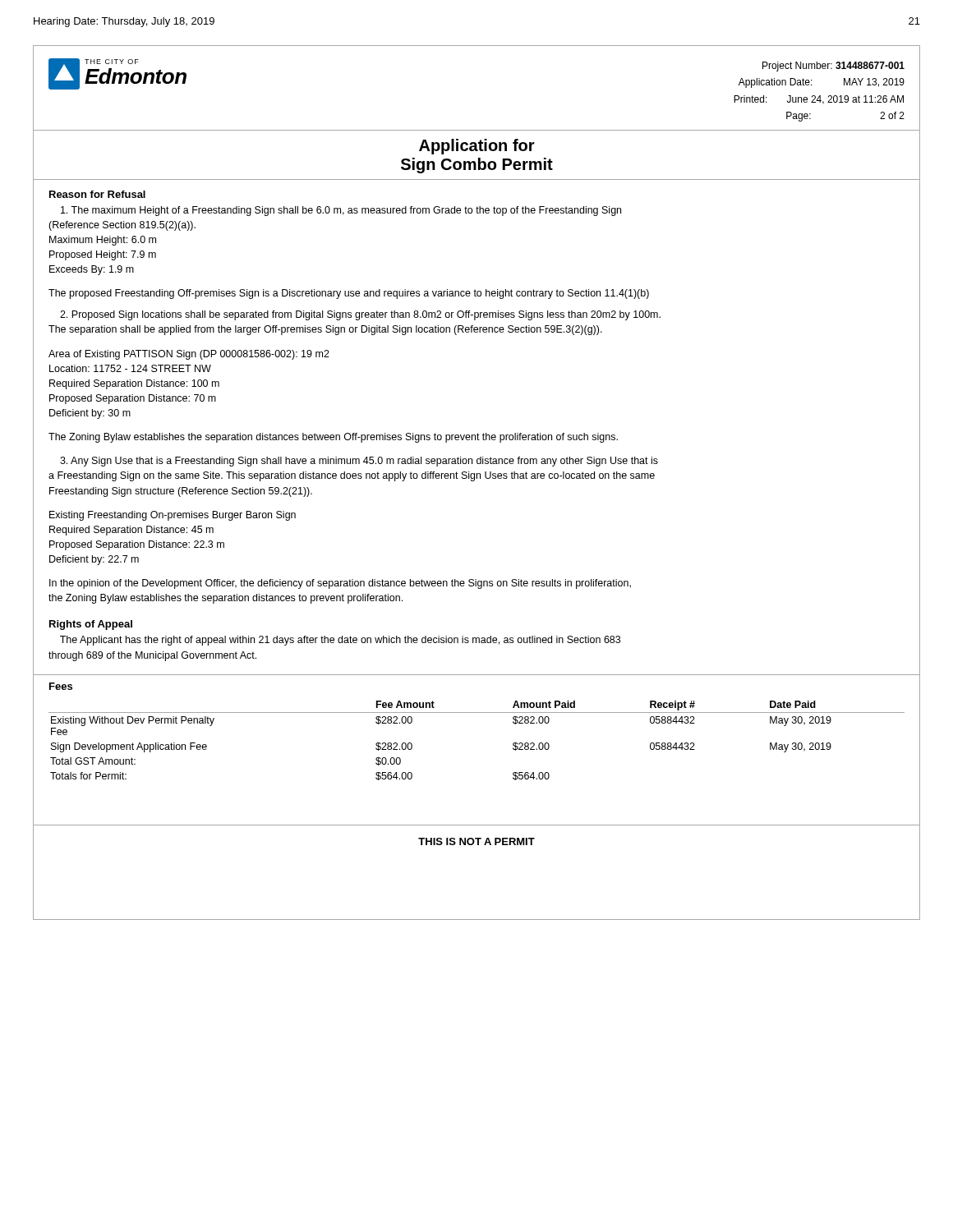Where is the passage that starts "Existing Freestanding On-premises Burger Baron"?
The width and height of the screenshot is (953, 1232).
(x=172, y=537)
